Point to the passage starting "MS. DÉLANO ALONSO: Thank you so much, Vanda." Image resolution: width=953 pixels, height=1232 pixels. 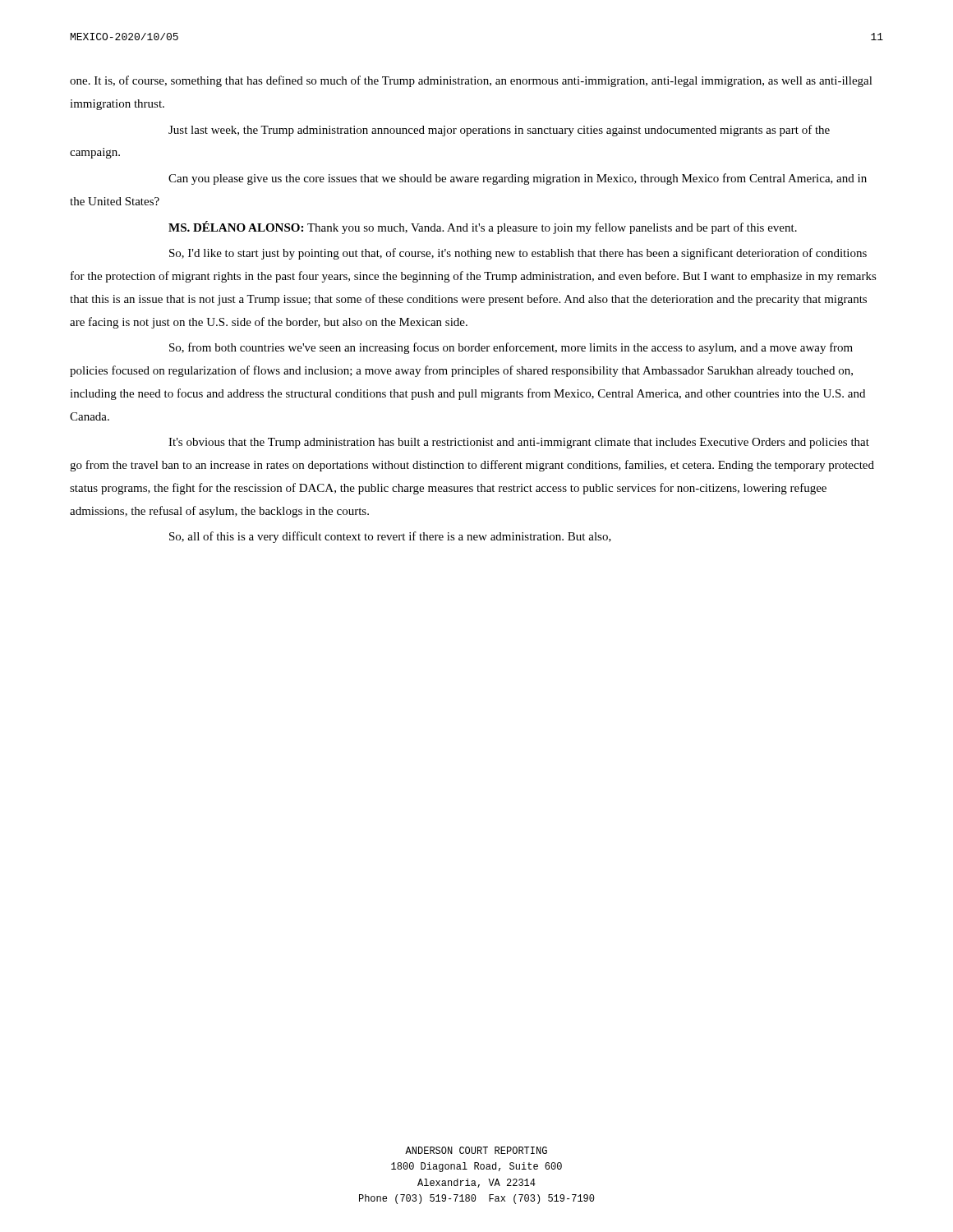coord(483,227)
